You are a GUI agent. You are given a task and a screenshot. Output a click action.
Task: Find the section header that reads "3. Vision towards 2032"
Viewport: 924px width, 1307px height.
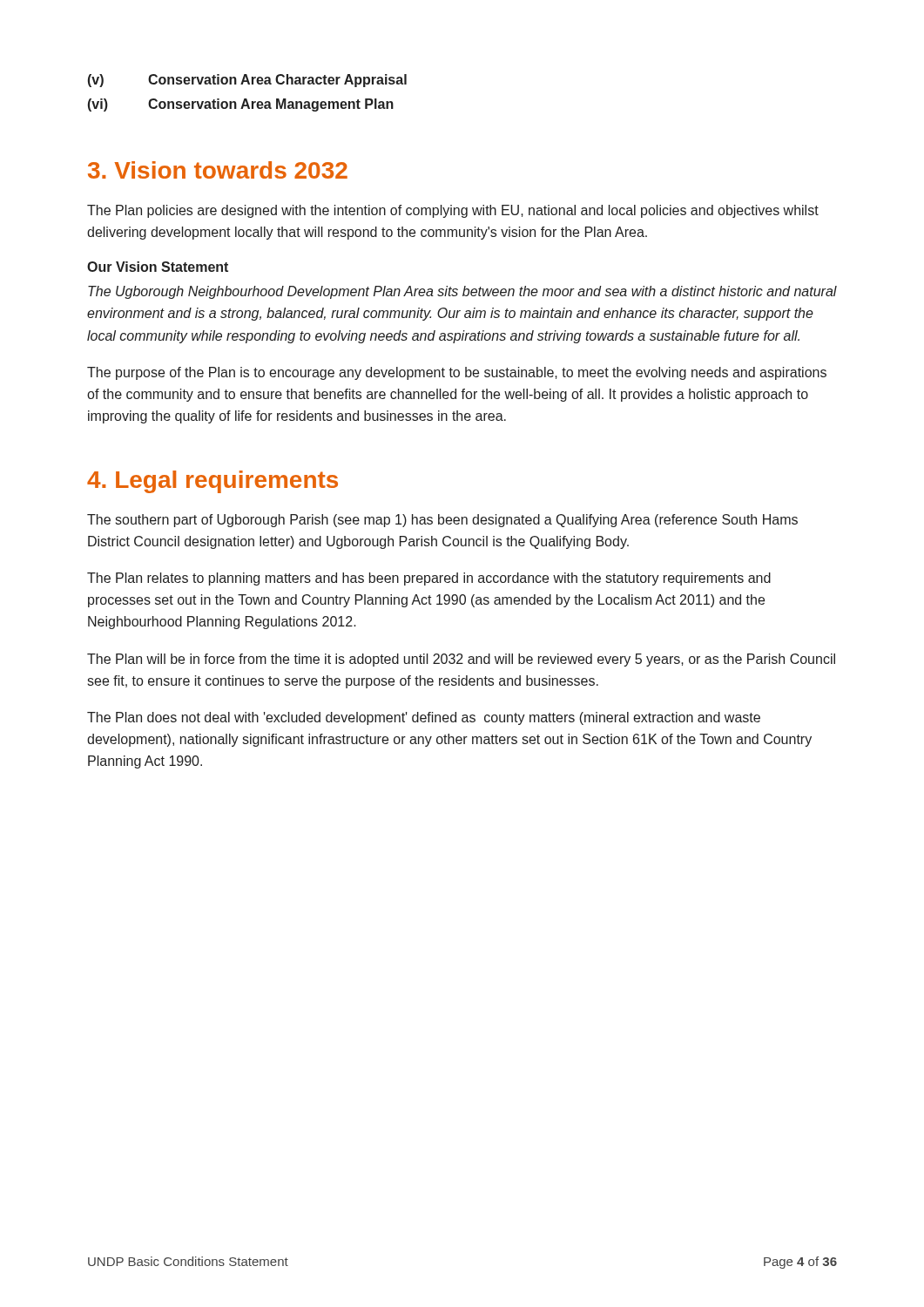pyautogui.click(x=218, y=170)
